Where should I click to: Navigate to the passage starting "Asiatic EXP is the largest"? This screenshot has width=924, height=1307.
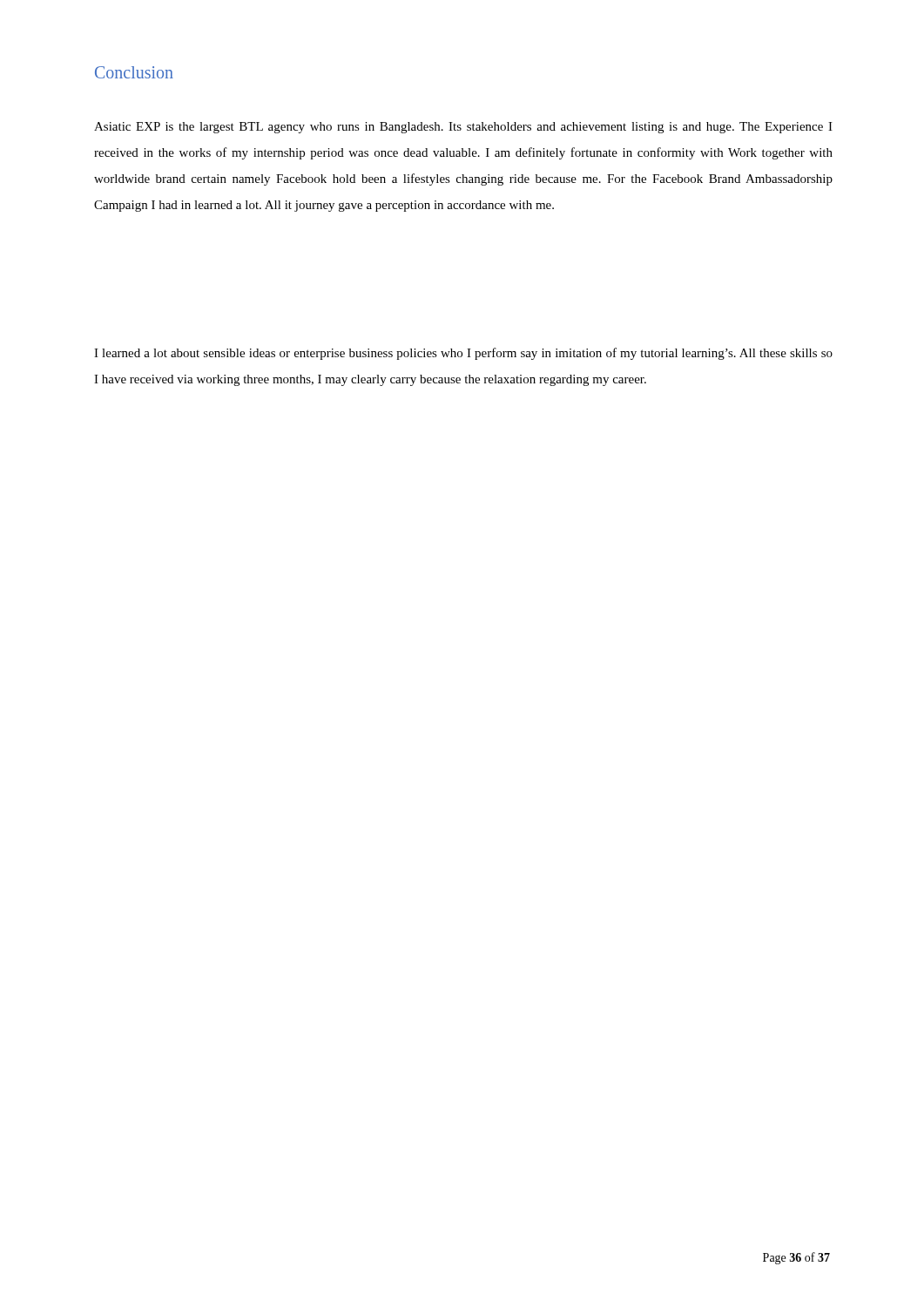tap(463, 166)
